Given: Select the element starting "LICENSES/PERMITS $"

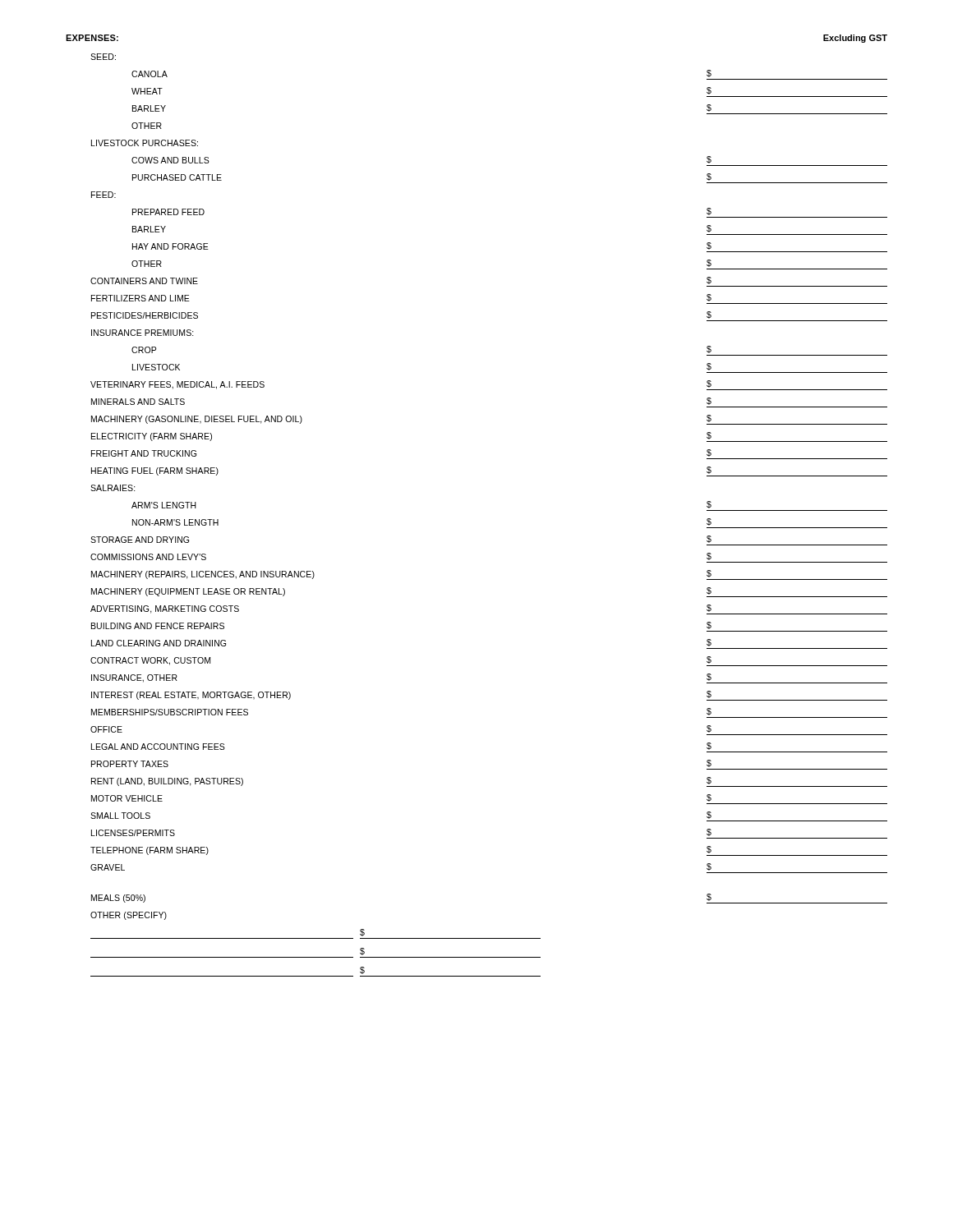Looking at the screenshot, I should pyautogui.click(x=135, y=832).
